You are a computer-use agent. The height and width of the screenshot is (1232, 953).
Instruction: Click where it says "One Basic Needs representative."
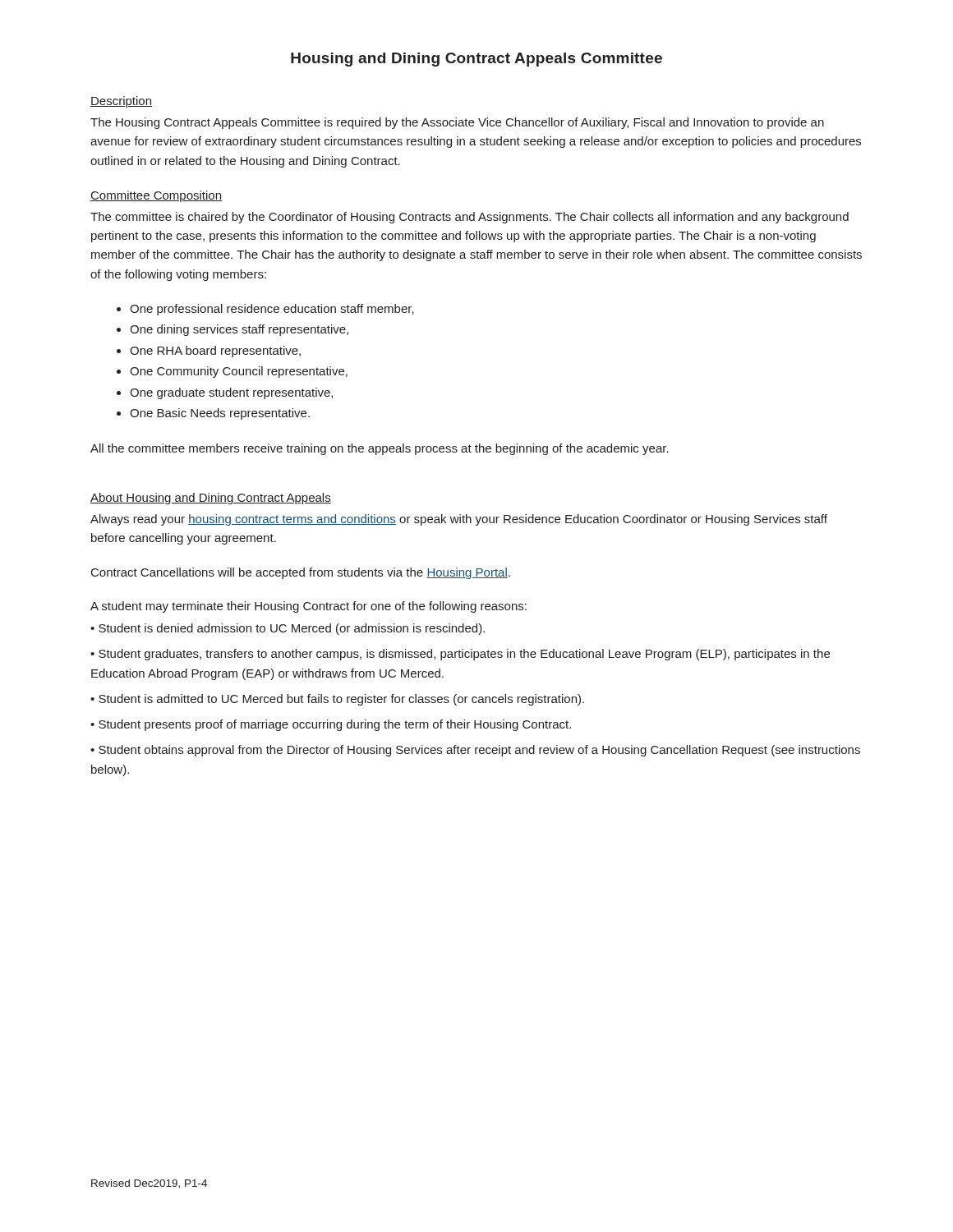click(x=220, y=413)
